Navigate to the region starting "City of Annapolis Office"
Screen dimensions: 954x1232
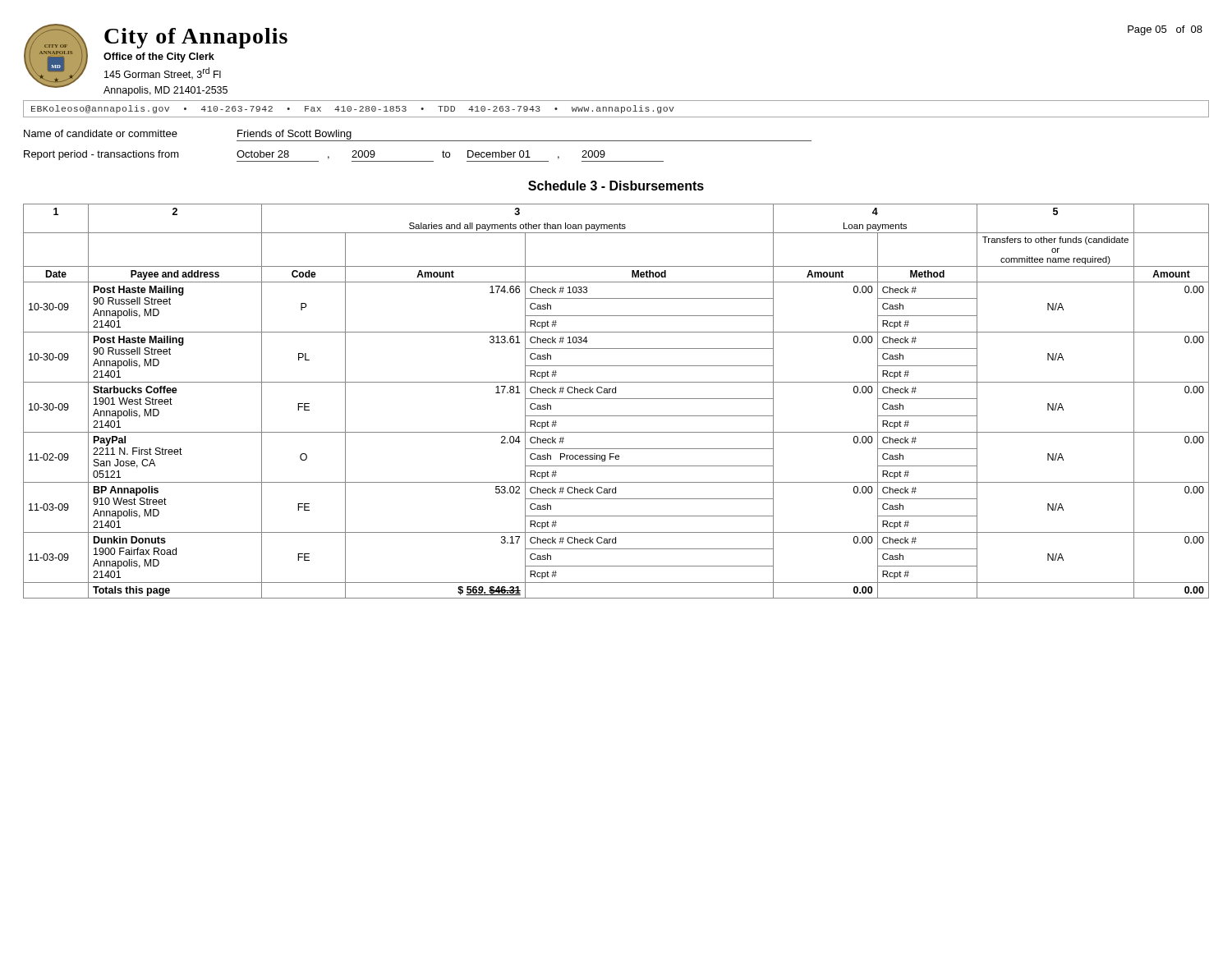[x=189, y=37]
